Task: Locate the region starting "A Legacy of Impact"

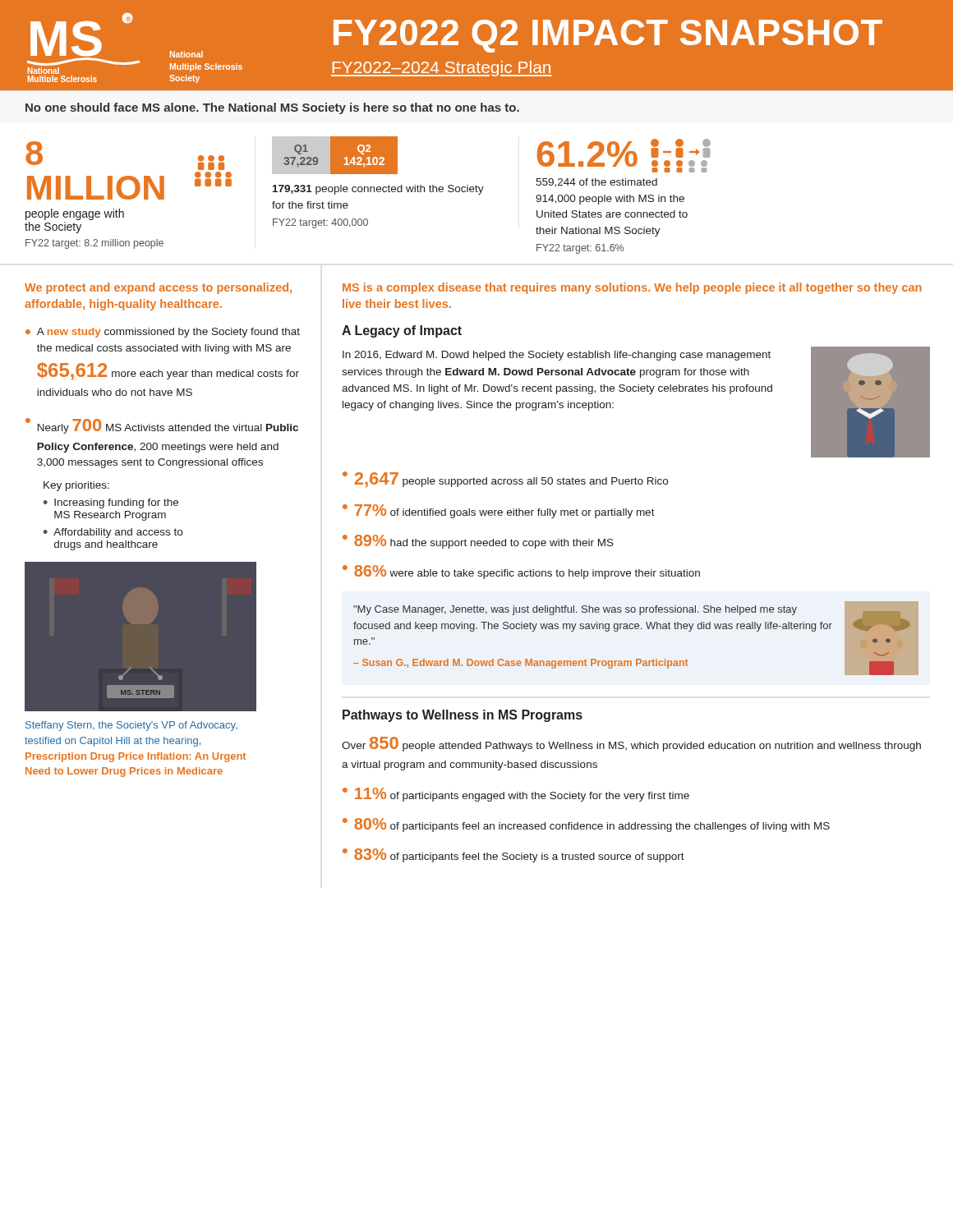Action: (402, 331)
